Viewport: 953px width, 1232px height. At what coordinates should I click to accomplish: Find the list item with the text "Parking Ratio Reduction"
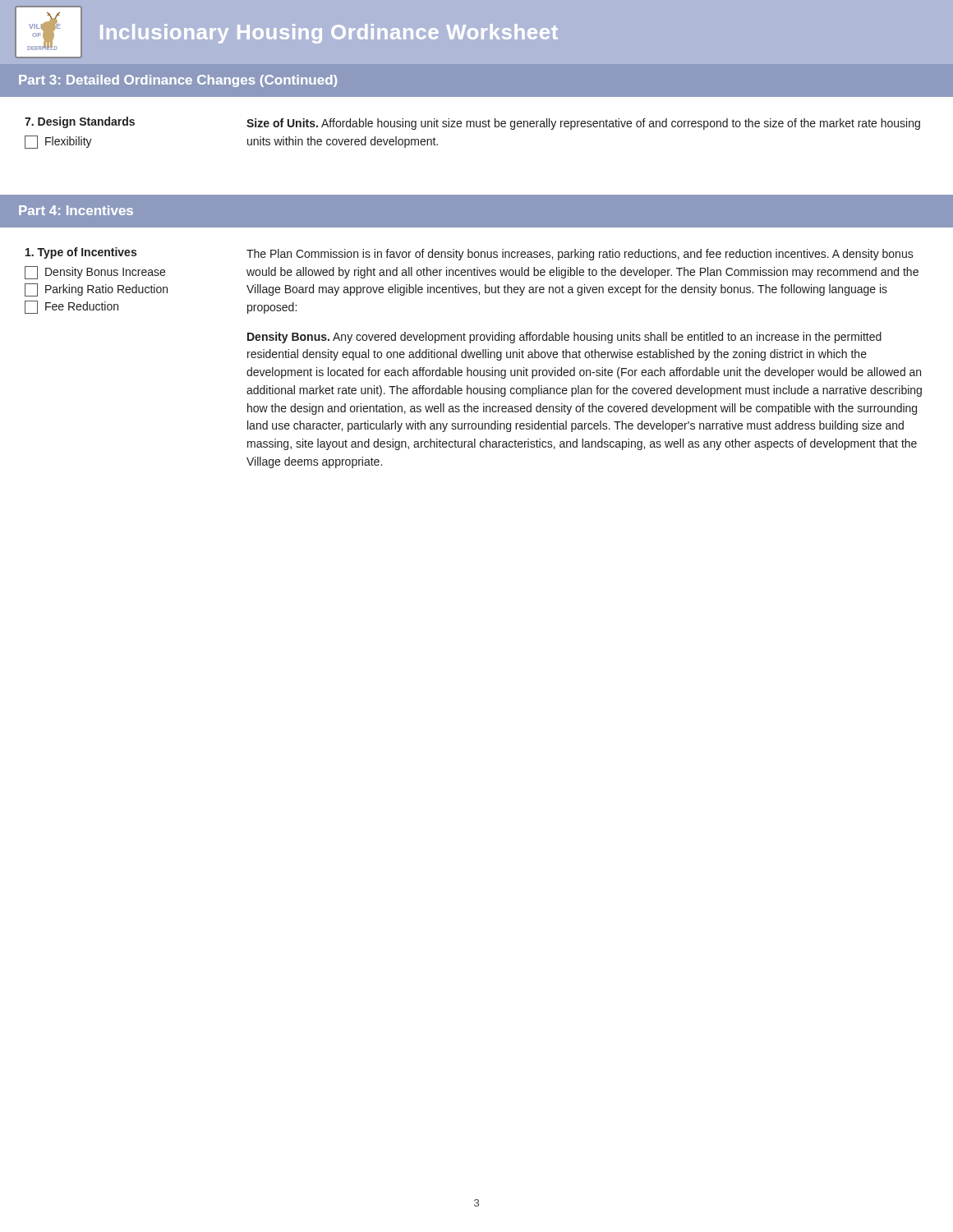pos(97,290)
